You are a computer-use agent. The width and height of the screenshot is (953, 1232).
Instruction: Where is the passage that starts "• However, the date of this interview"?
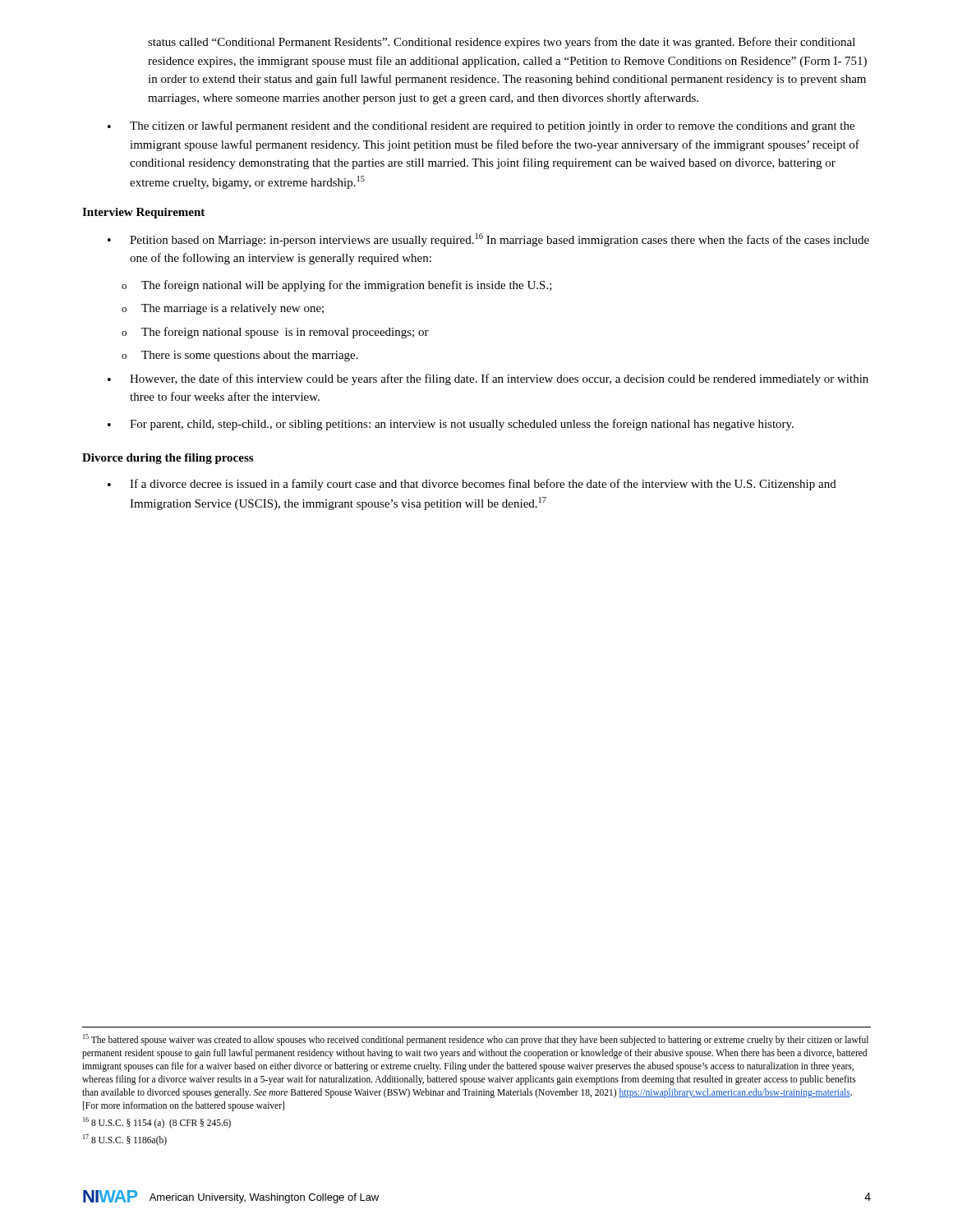click(489, 388)
